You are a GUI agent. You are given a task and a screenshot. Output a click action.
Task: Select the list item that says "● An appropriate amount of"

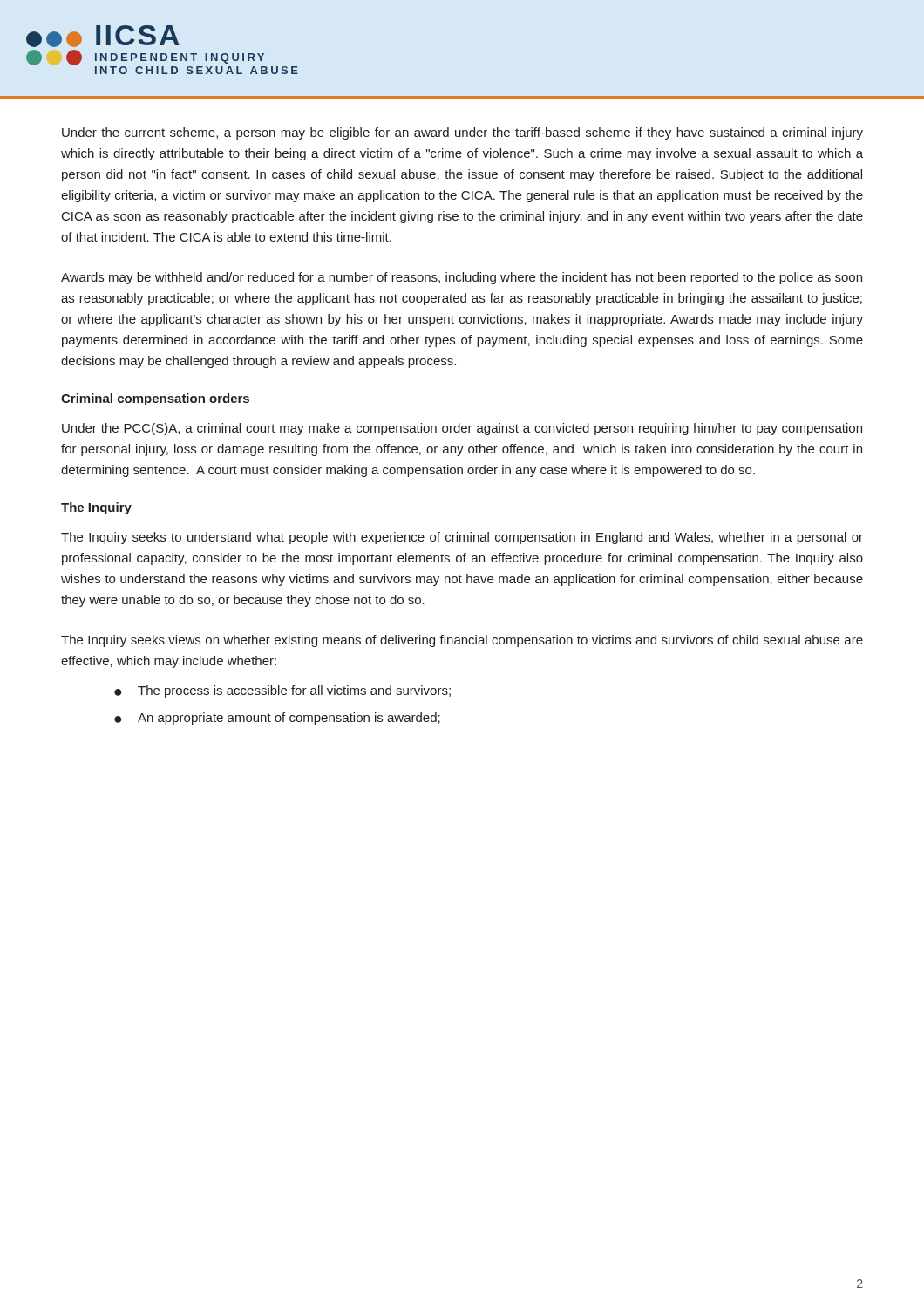point(277,719)
